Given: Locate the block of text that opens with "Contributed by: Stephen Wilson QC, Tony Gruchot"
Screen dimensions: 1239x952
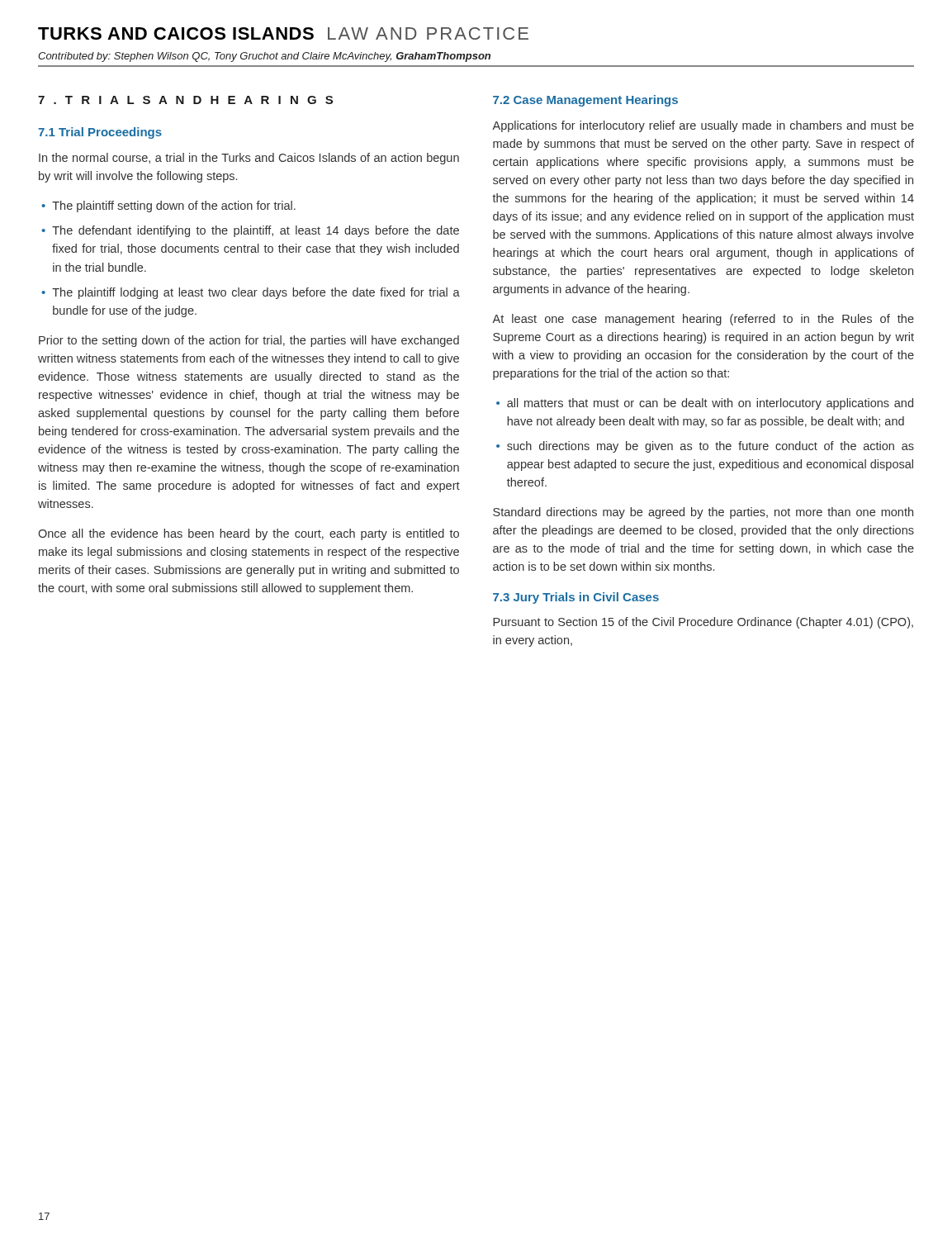Looking at the screenshot, I should 265,56.
